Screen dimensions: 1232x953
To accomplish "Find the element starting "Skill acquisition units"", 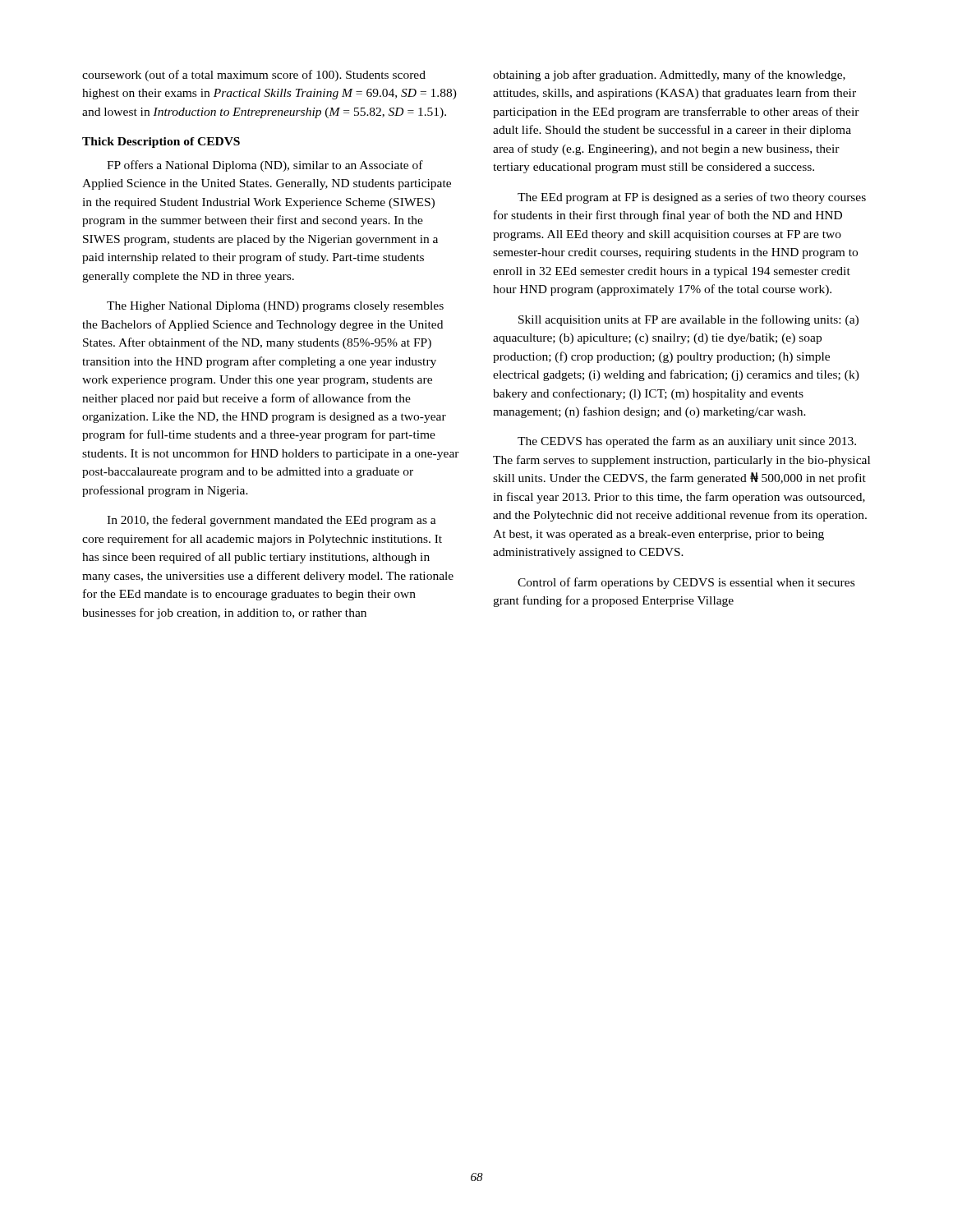I will click(676, 365).
